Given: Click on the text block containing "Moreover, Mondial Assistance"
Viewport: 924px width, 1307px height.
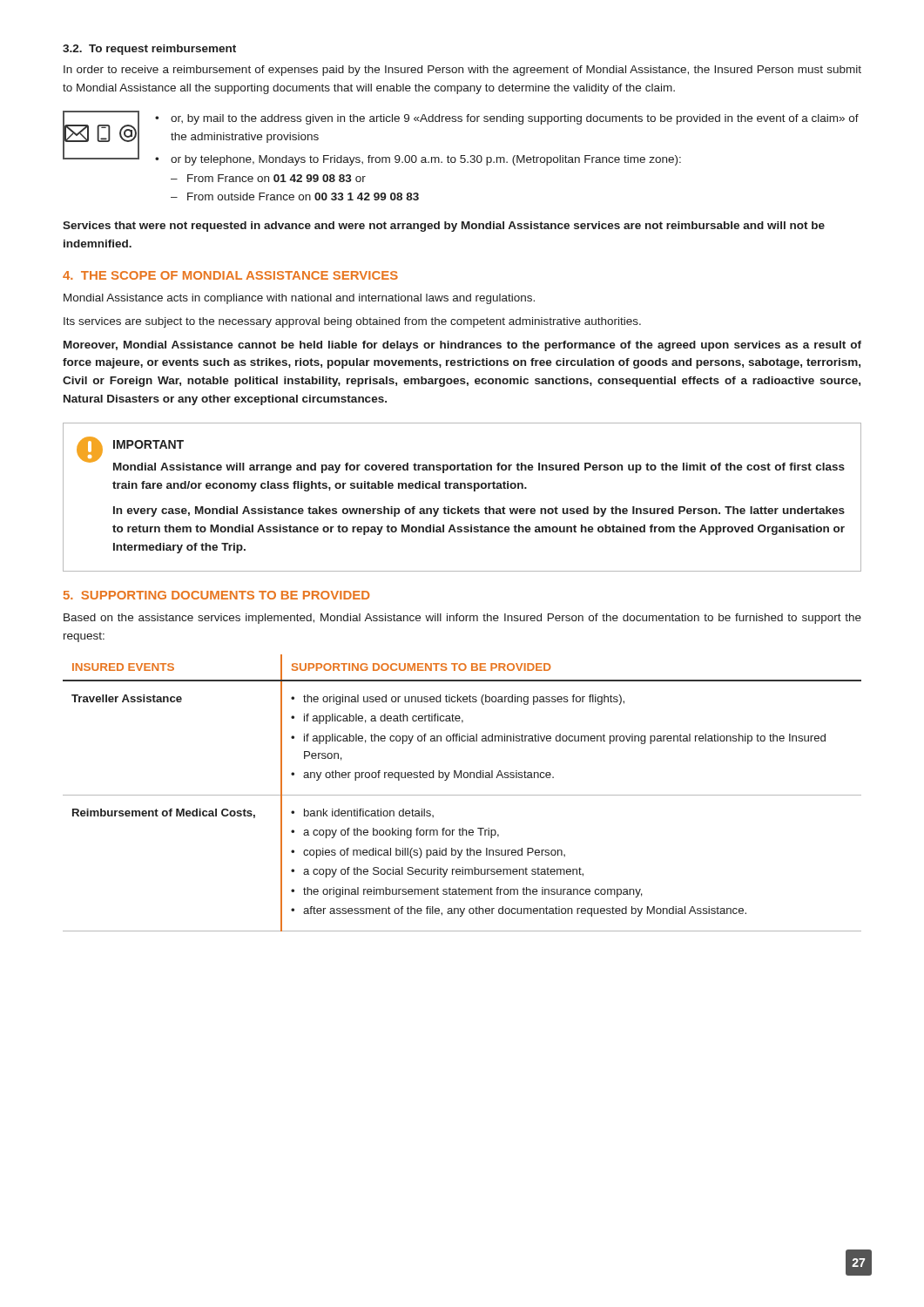Looking at the screenshot, I should point(462,372).
